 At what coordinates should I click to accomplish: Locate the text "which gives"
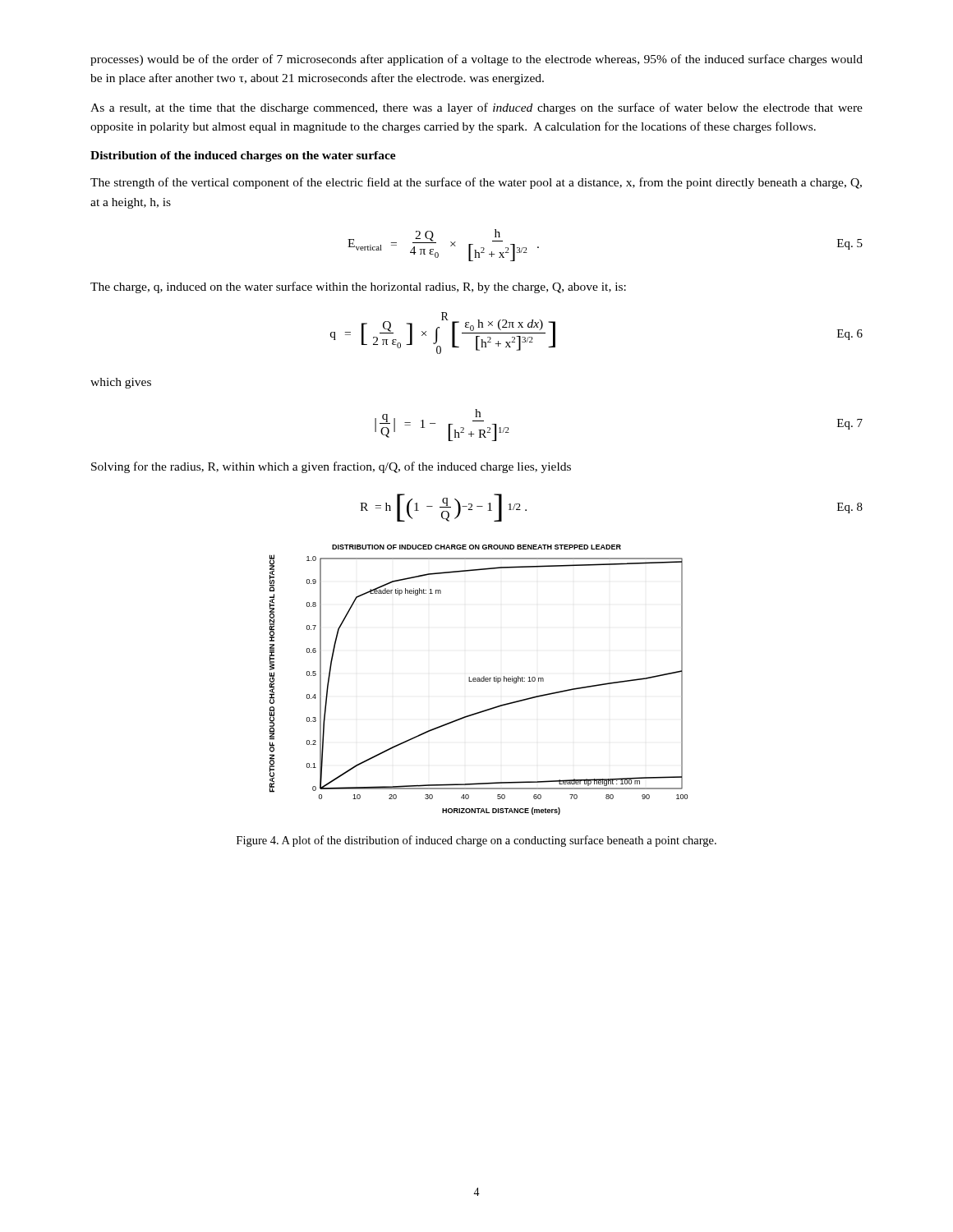coord(121,383)
